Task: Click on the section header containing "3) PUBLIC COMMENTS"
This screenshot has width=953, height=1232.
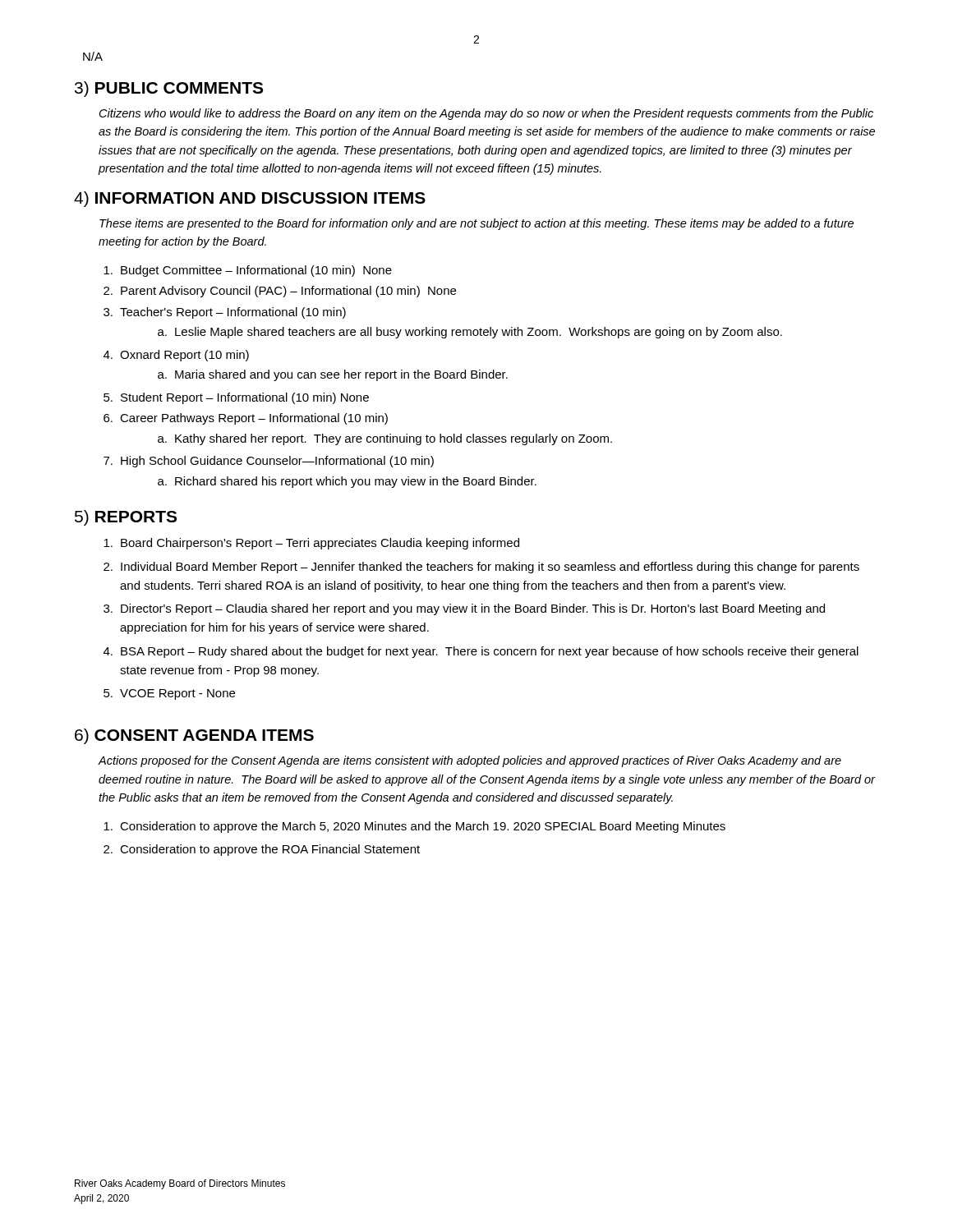Action: point(169,87)
